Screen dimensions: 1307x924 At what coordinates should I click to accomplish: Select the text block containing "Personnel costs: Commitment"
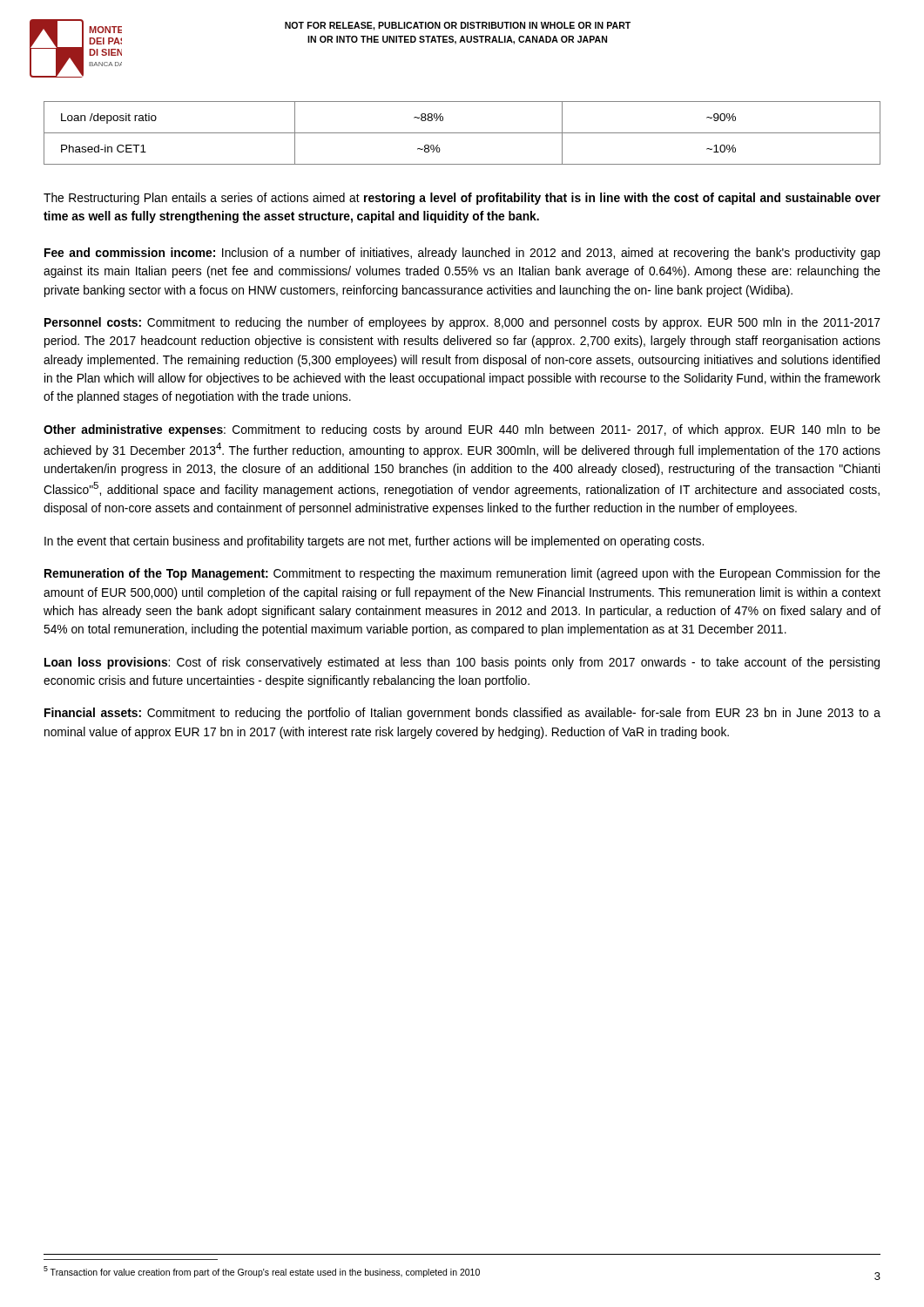tap(462, 360)
